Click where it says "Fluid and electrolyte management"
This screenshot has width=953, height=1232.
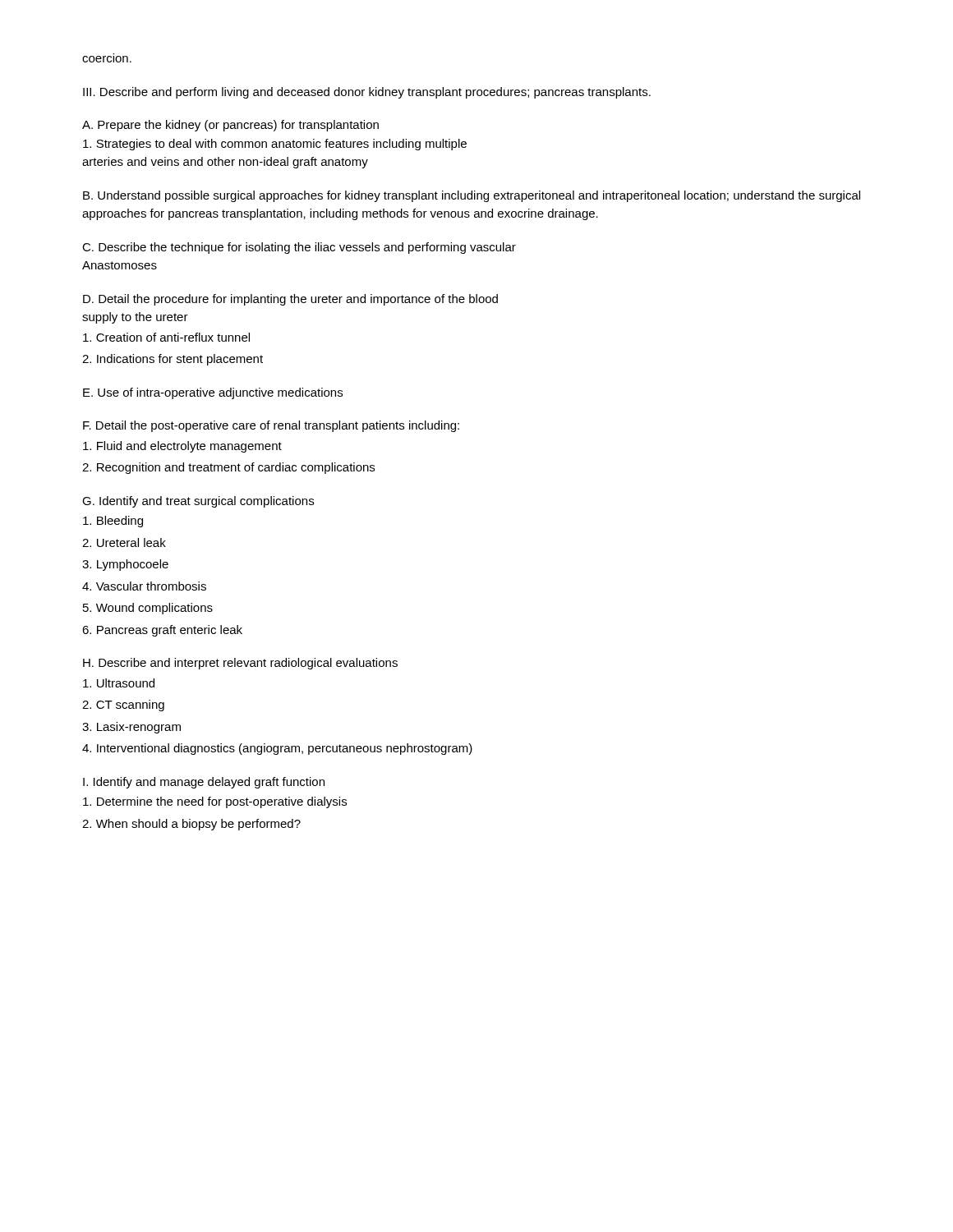(182, 445)
